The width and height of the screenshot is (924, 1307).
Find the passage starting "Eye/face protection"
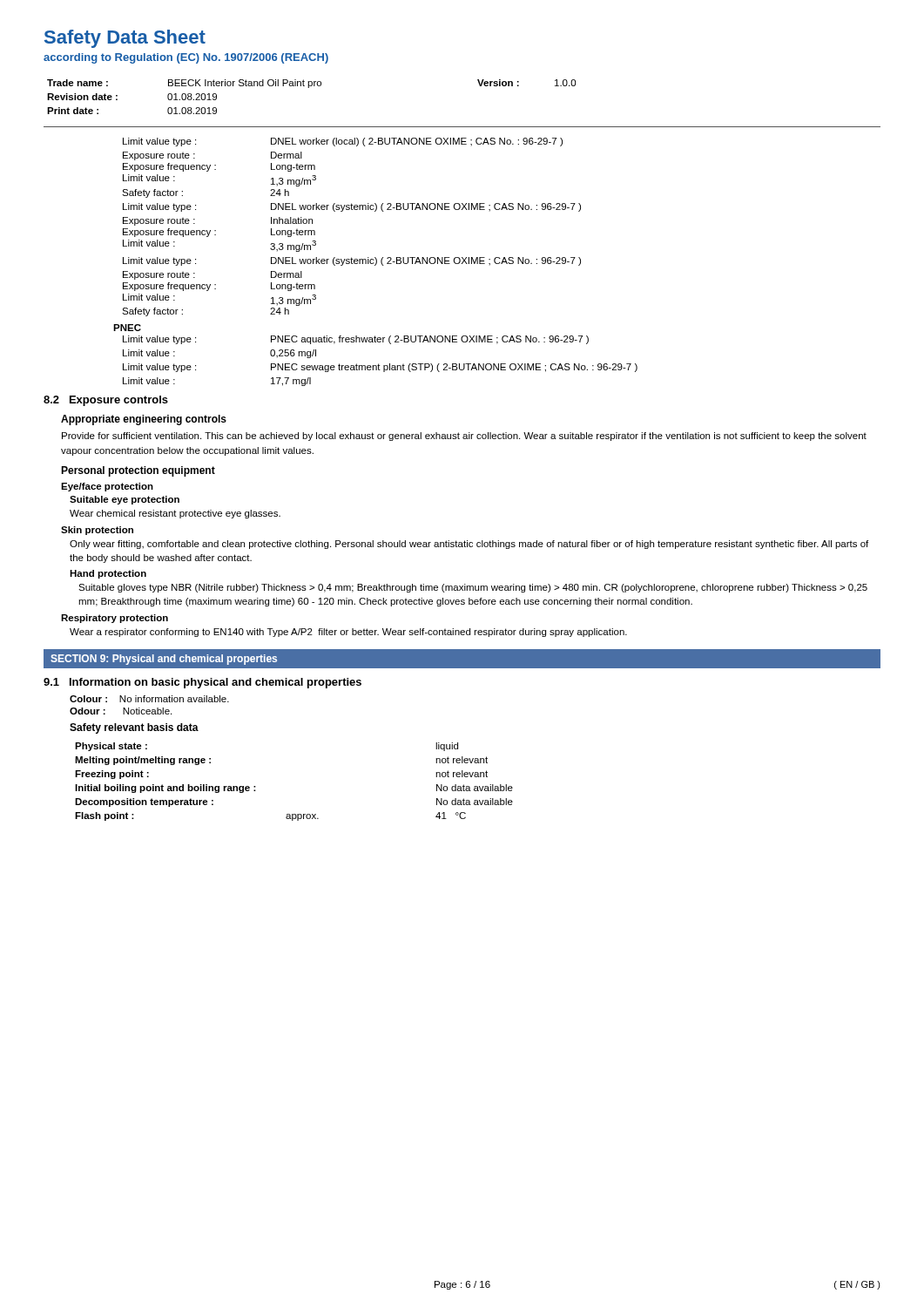[107, 486]
